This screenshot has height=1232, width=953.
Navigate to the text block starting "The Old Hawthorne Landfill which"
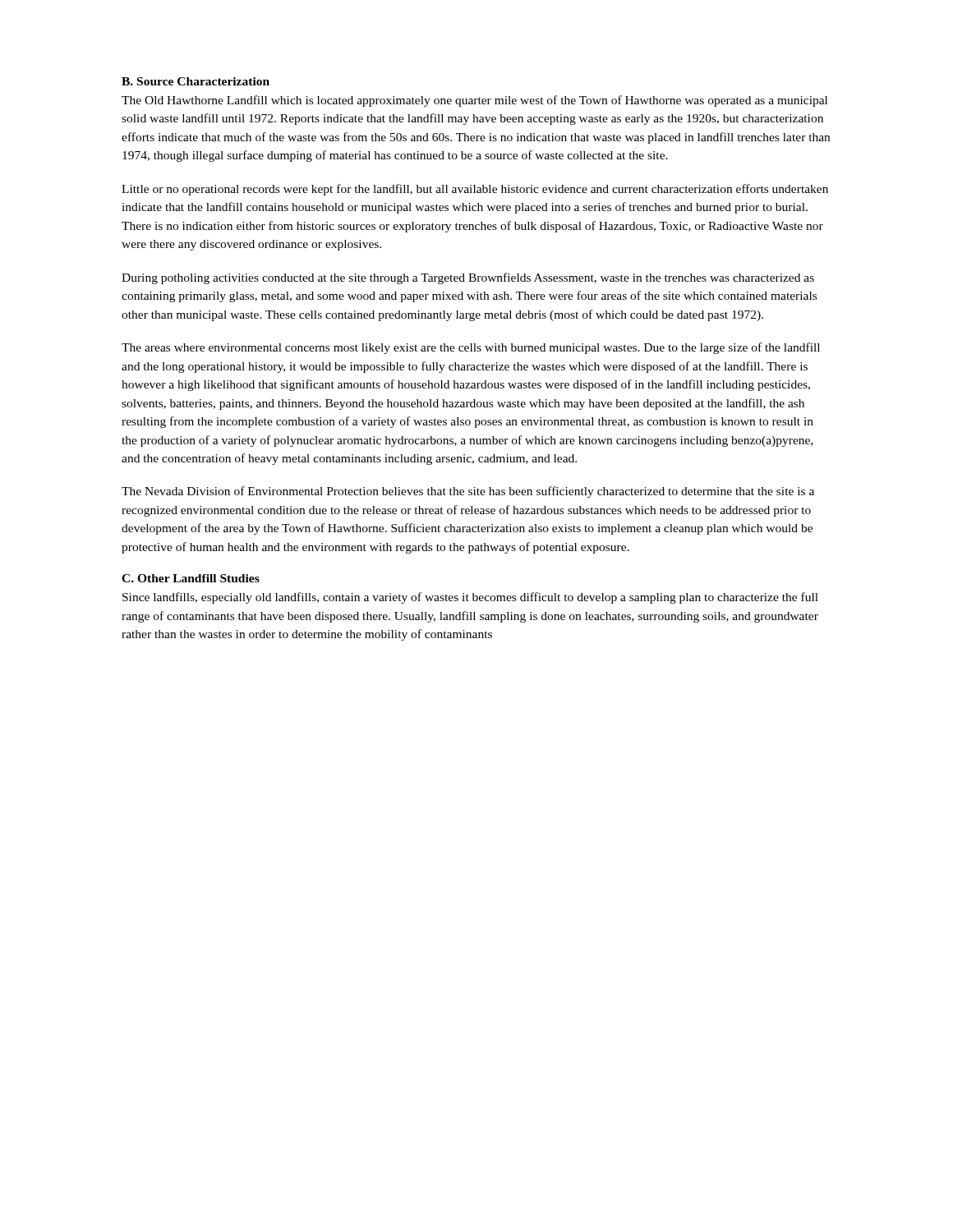pyautogui.click(x=476, y=127)
